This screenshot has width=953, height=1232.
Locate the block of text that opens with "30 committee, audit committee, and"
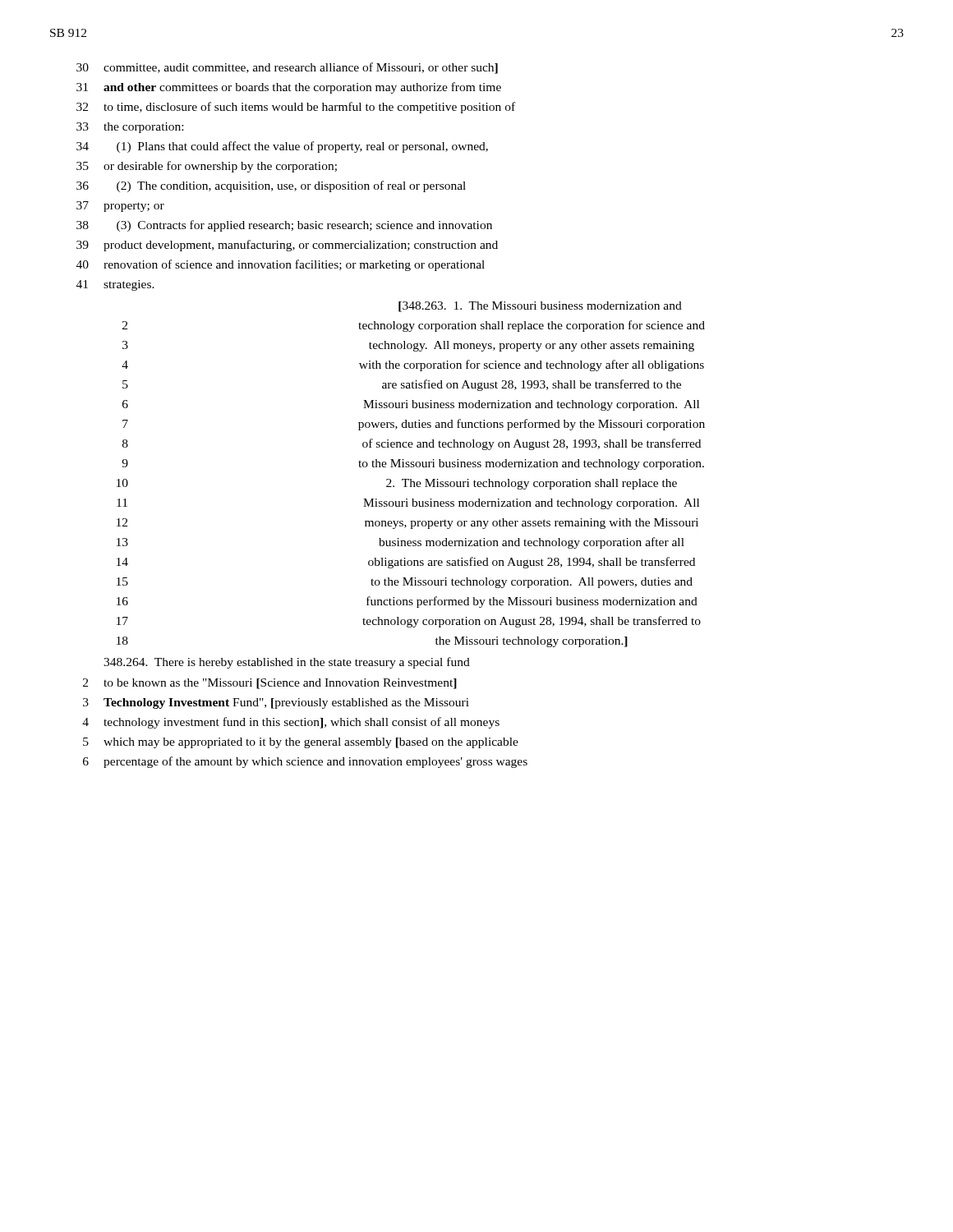[476, 97]
